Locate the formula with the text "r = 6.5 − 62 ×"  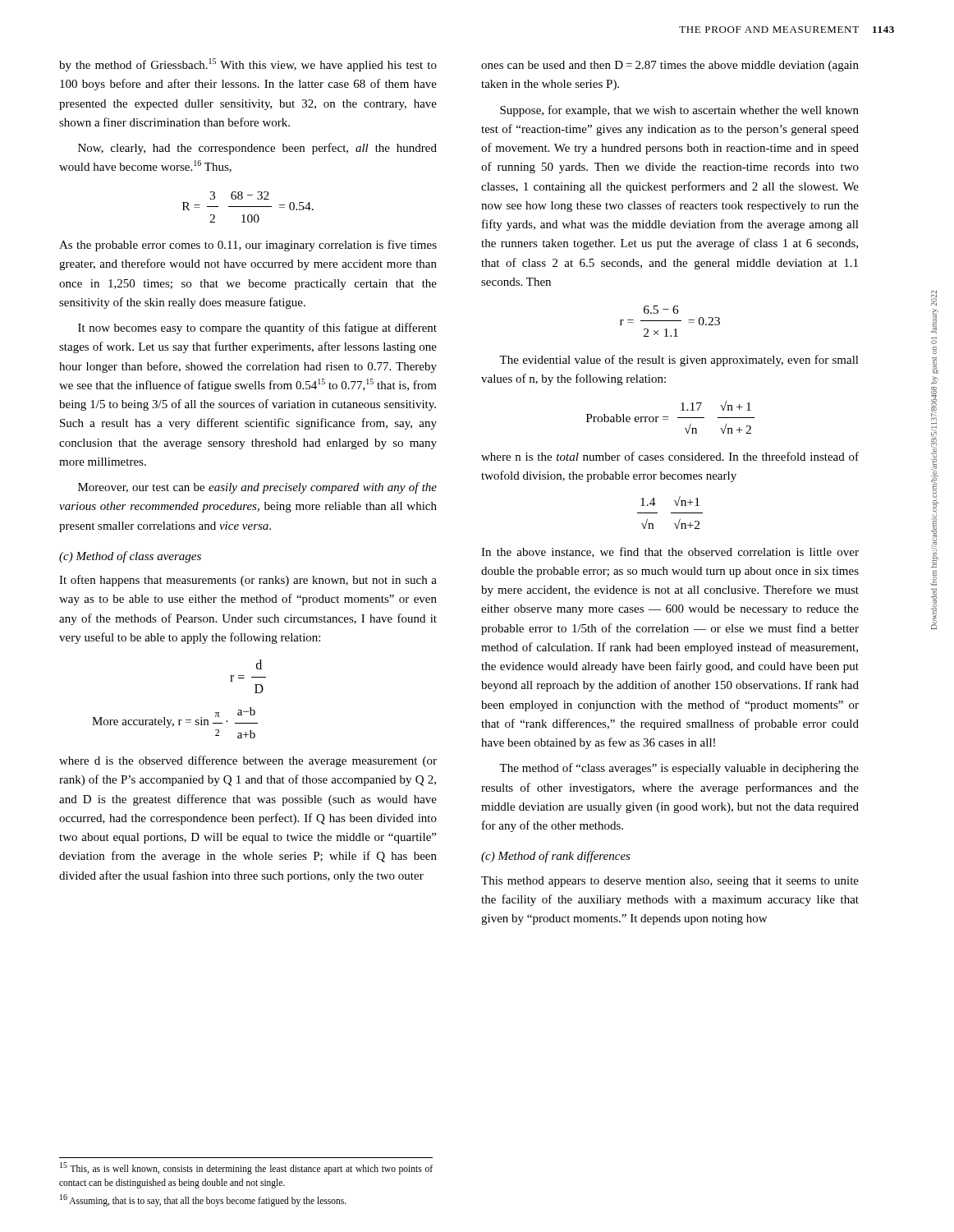pos(670,321)
